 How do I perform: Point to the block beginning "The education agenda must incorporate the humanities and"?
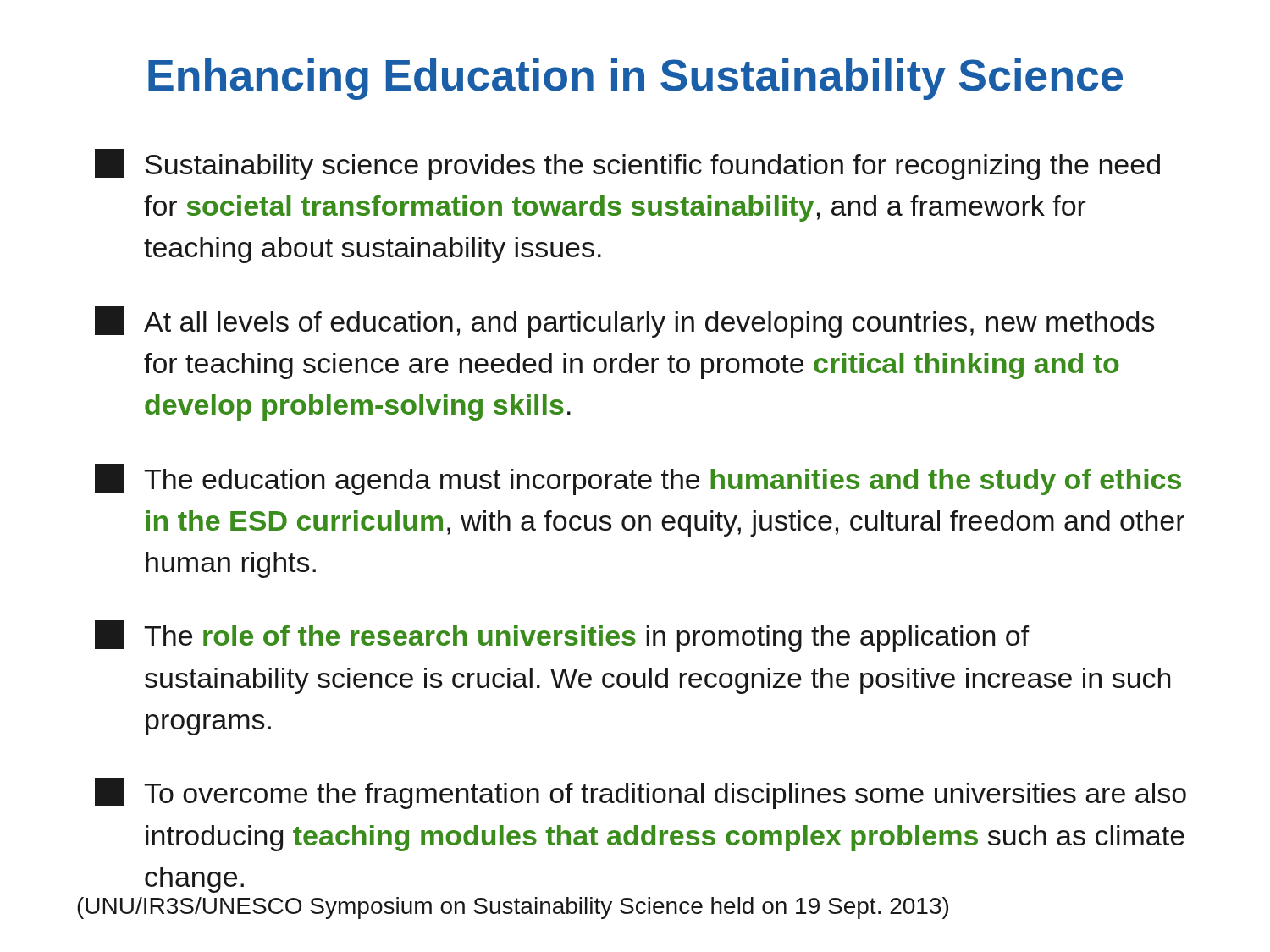click(x=643, y=521)
